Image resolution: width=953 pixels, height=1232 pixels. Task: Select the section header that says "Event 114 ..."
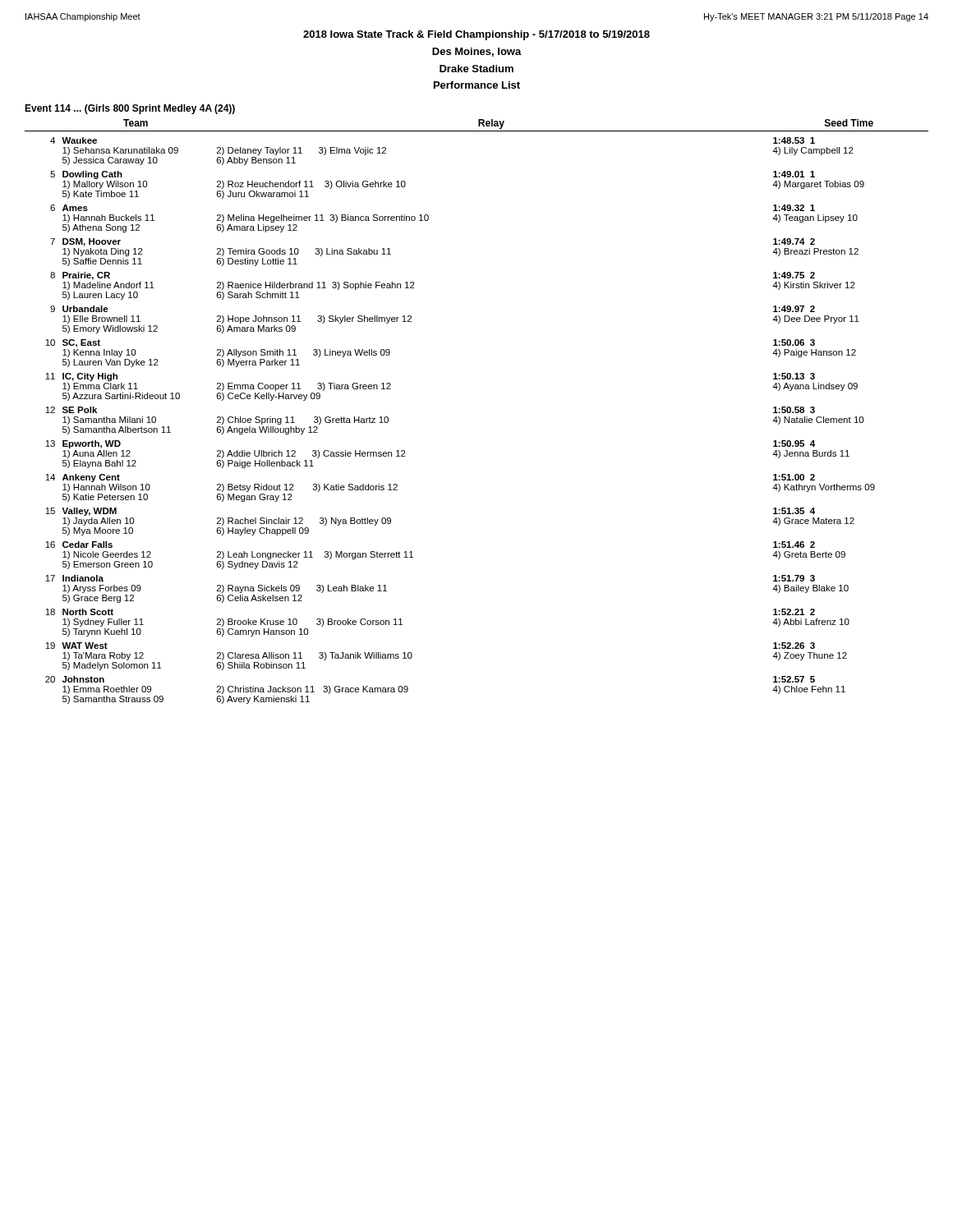coord(130,109)
